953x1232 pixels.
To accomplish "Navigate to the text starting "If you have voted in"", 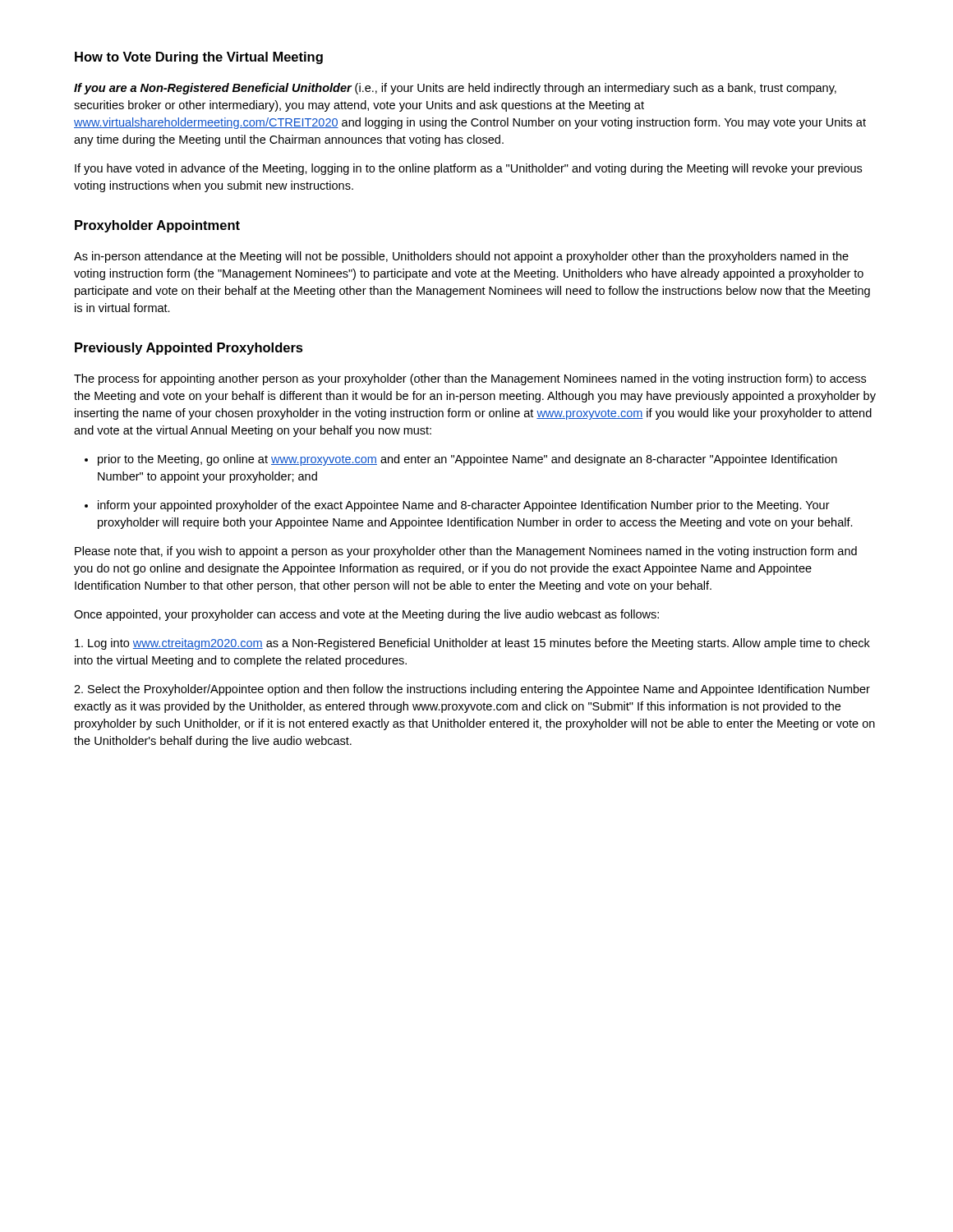I will 468,177.
